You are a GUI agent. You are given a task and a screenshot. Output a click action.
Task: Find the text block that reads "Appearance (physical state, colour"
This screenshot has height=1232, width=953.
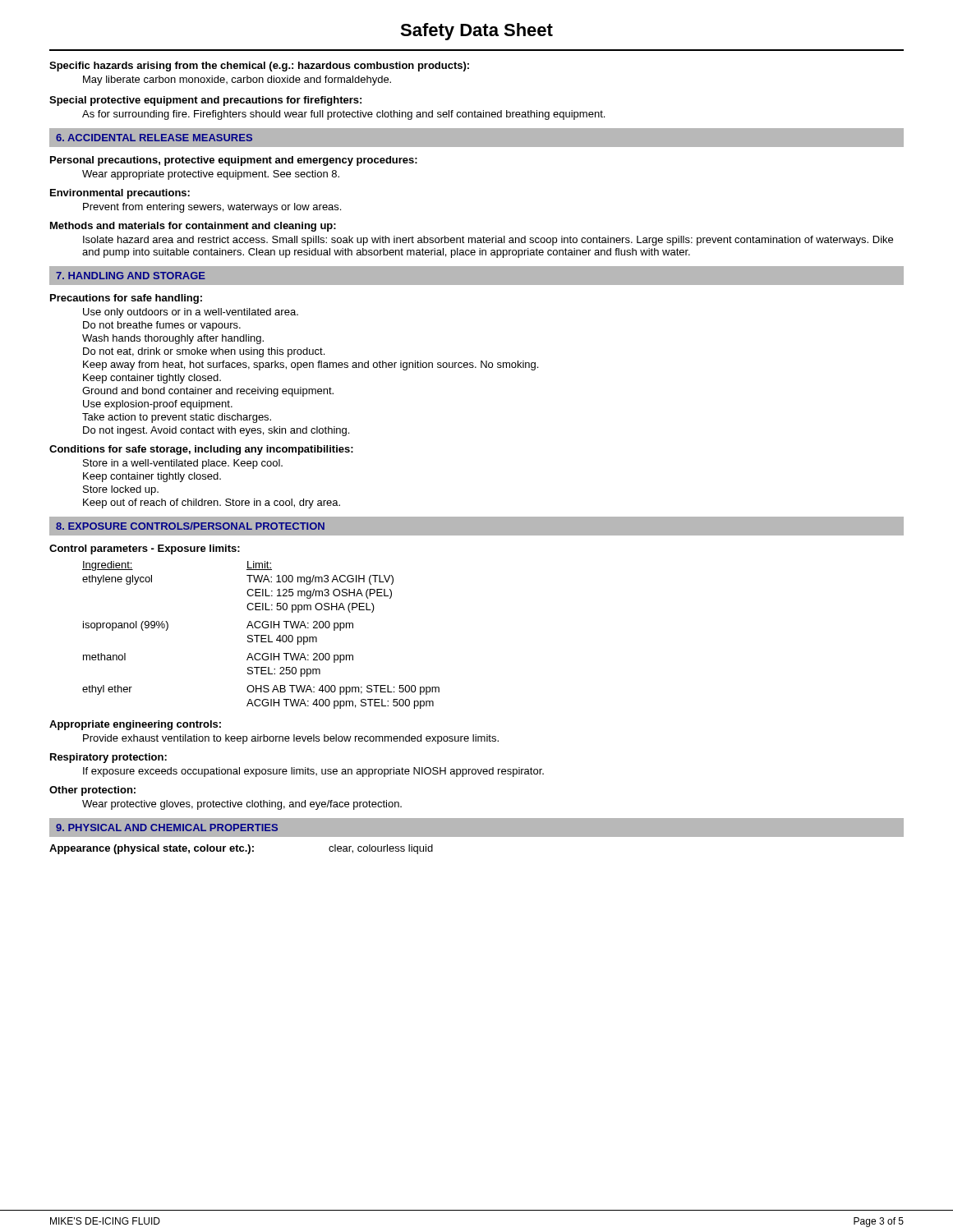(x=241, y=848)
